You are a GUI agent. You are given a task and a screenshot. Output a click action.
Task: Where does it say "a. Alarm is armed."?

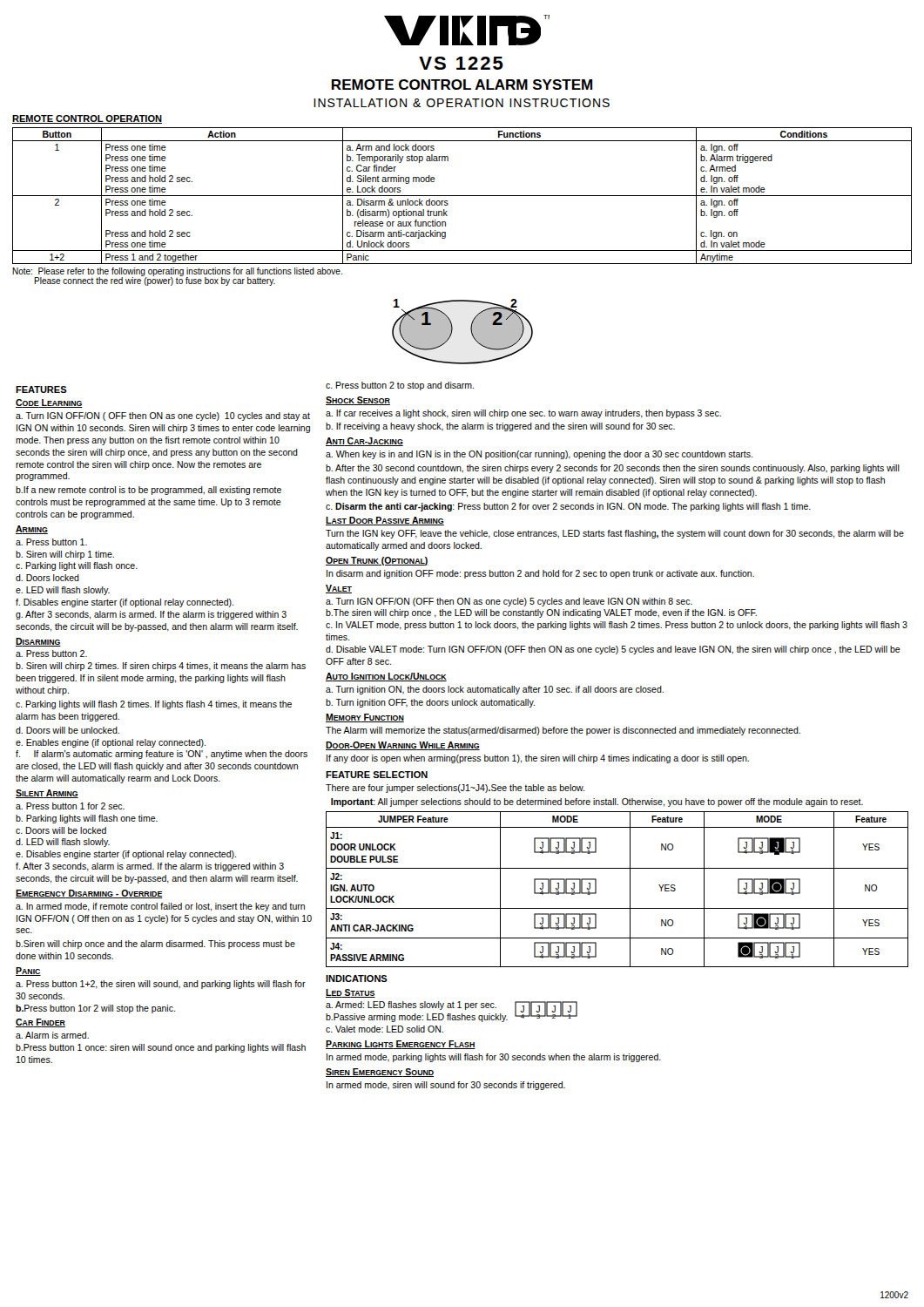pyautogui.click(x=53, y=1035)
